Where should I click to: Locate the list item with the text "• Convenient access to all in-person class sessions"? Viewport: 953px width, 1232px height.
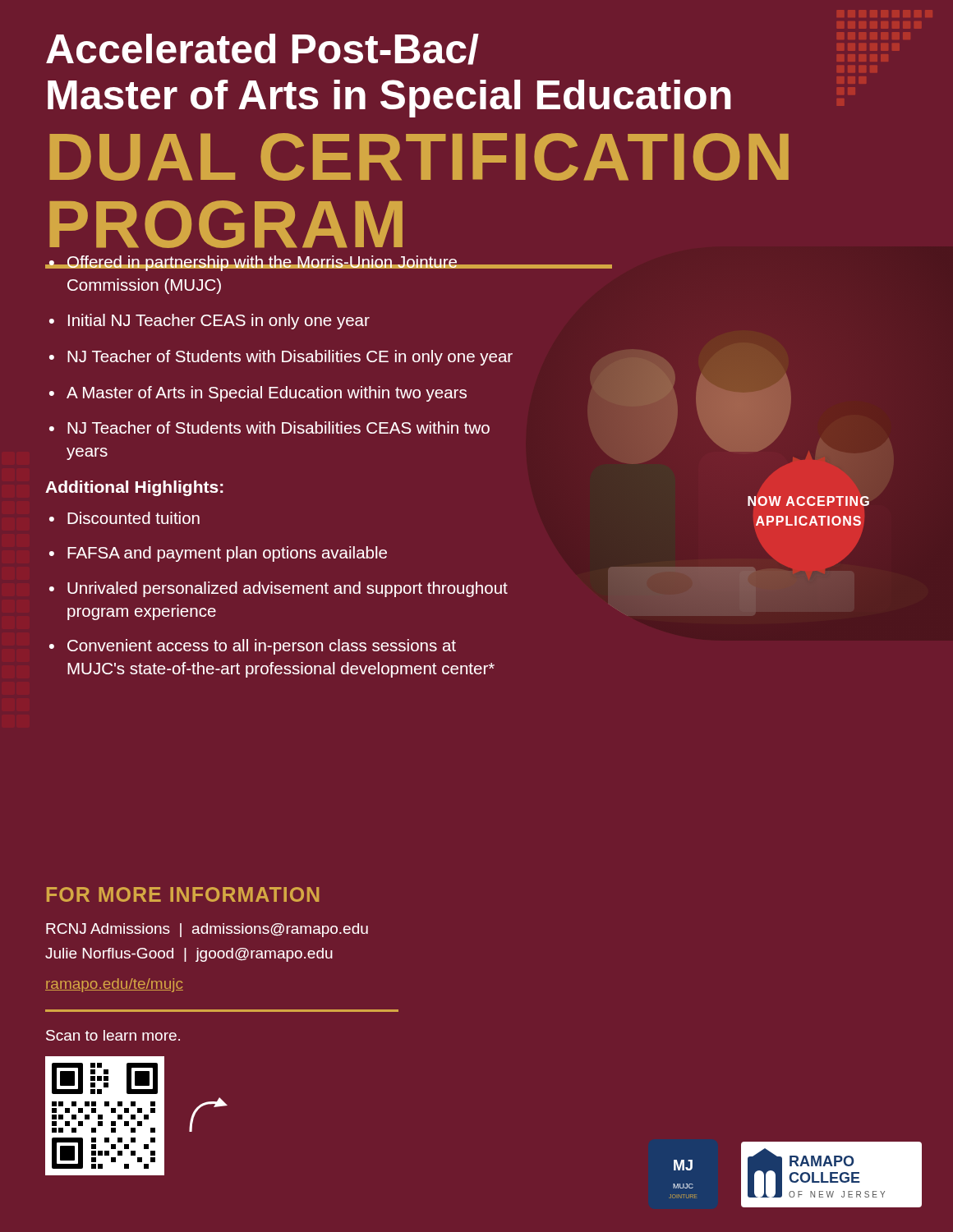tap(272, 656)
